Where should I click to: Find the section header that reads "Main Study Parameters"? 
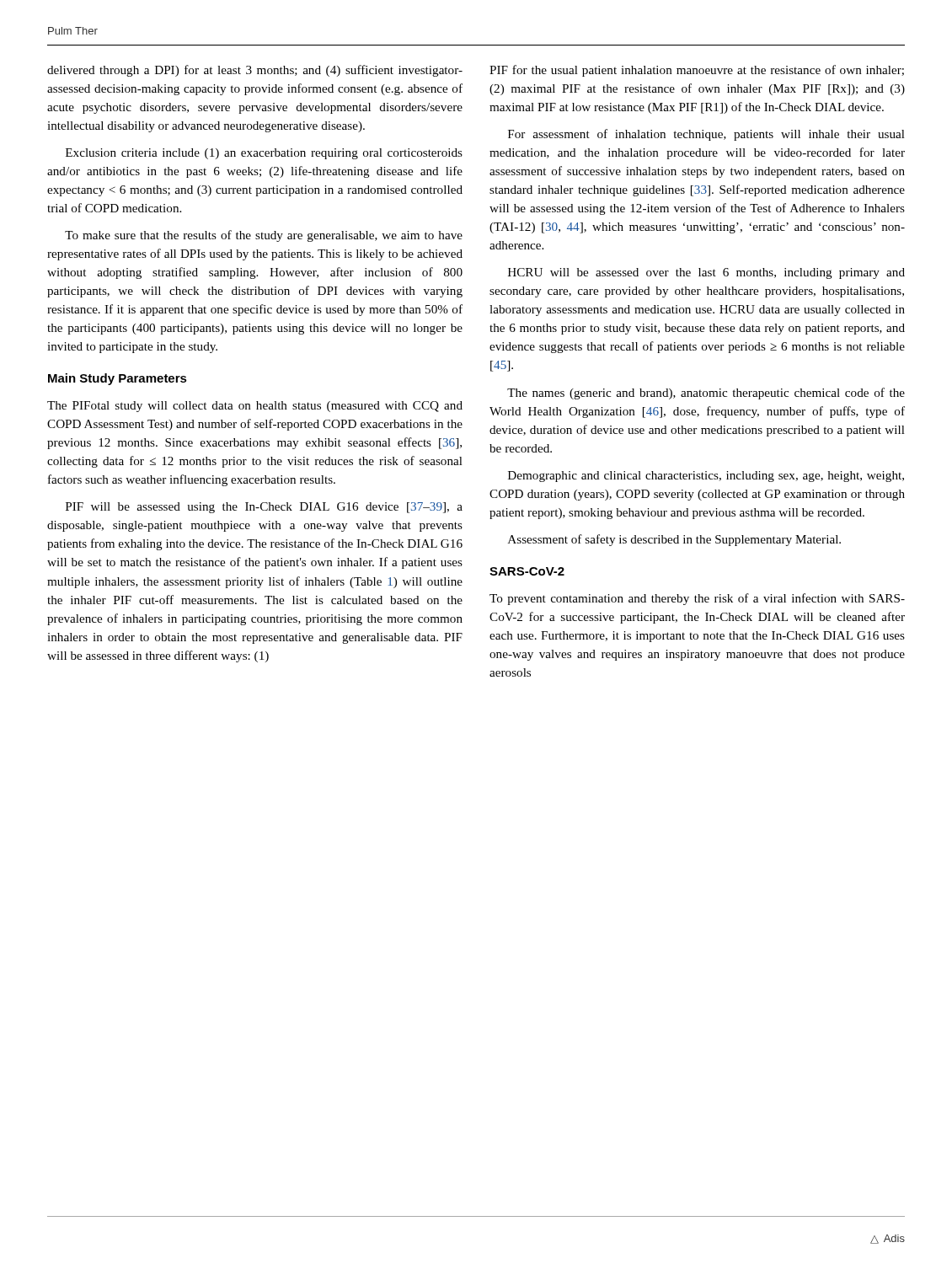tap(118, 379)
